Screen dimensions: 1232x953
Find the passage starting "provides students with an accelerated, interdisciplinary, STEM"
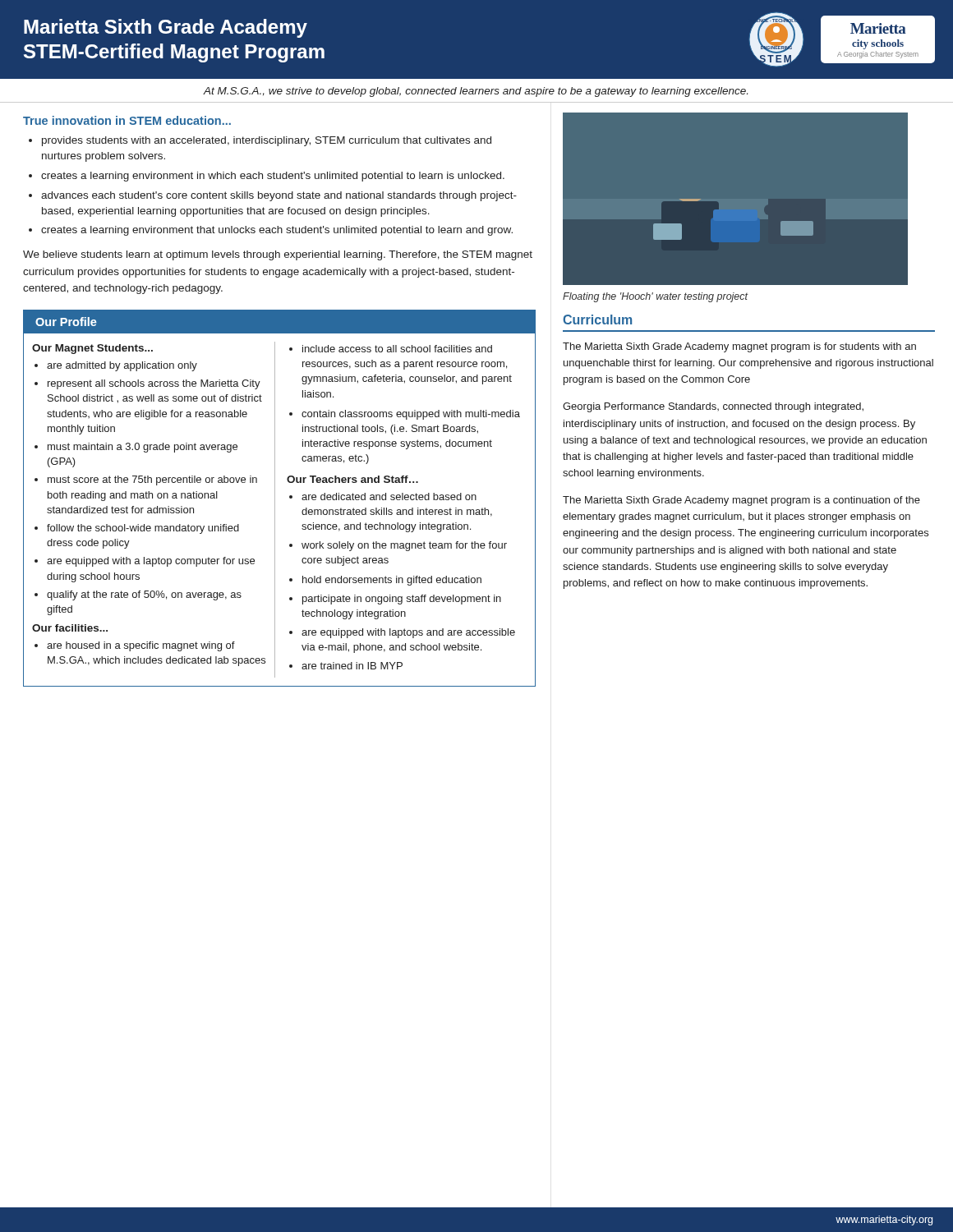279,149
